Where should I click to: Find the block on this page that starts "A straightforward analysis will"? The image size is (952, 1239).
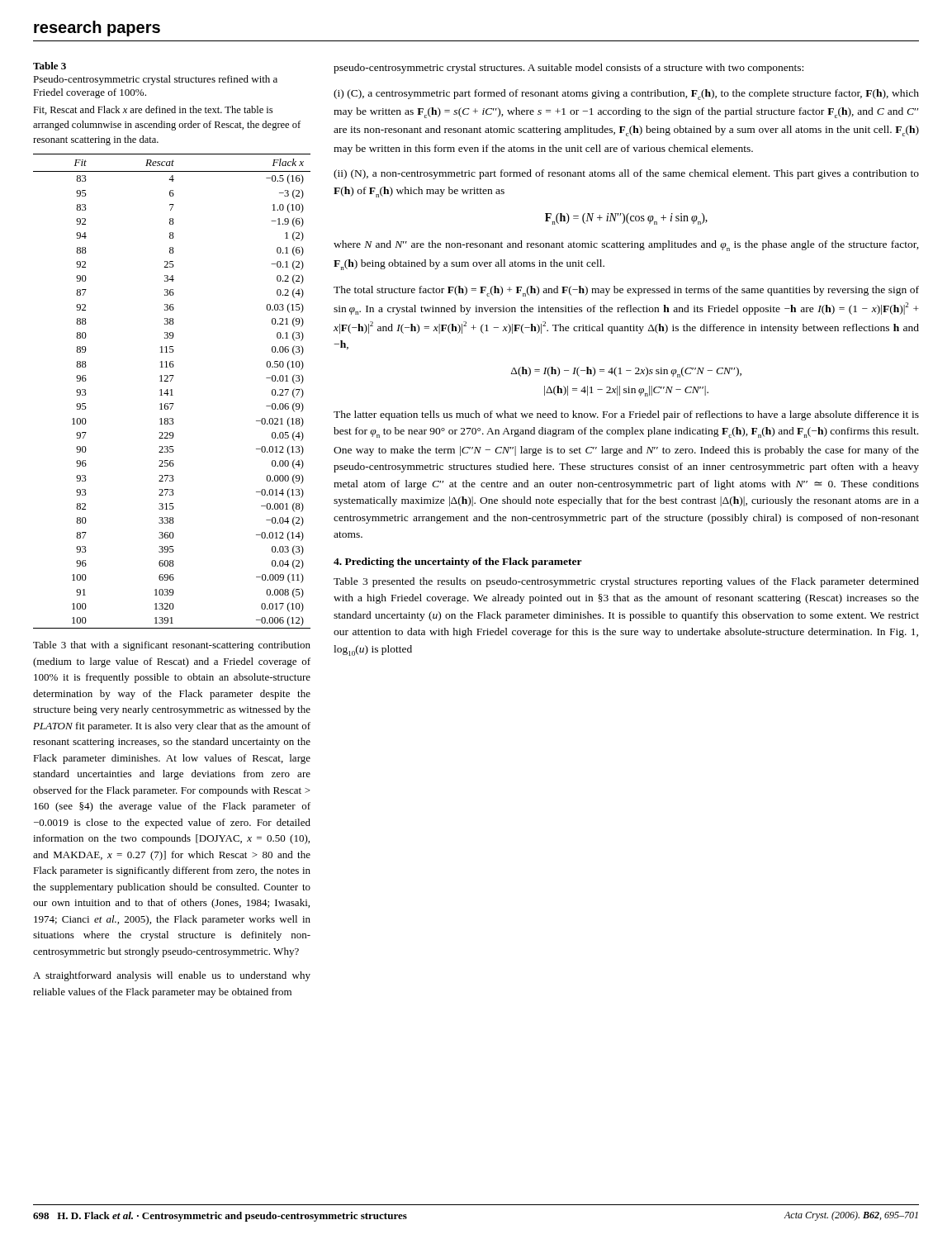[x=172, y=983]
